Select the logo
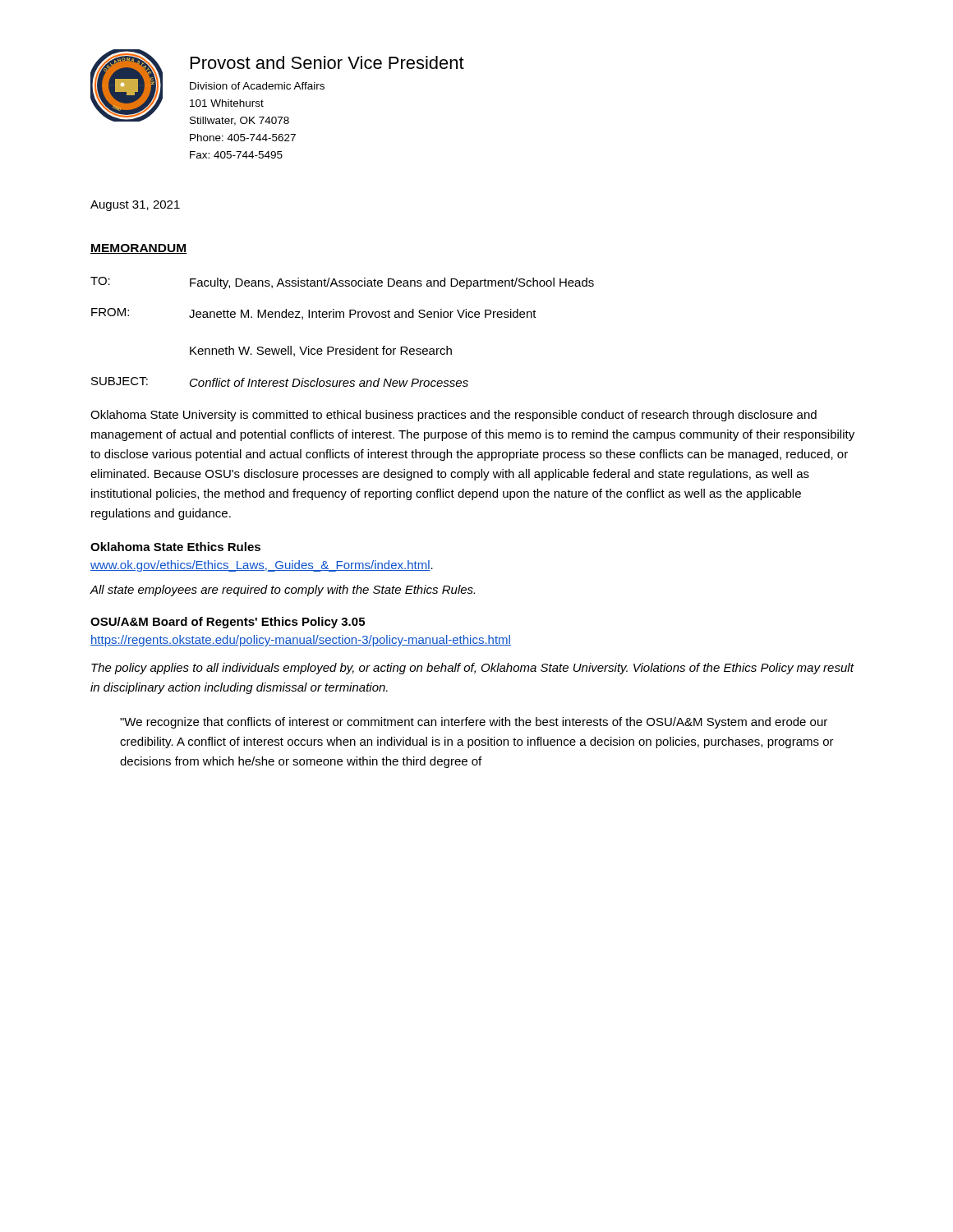This screenshot has height=1232, width=953. coord(131,87)
